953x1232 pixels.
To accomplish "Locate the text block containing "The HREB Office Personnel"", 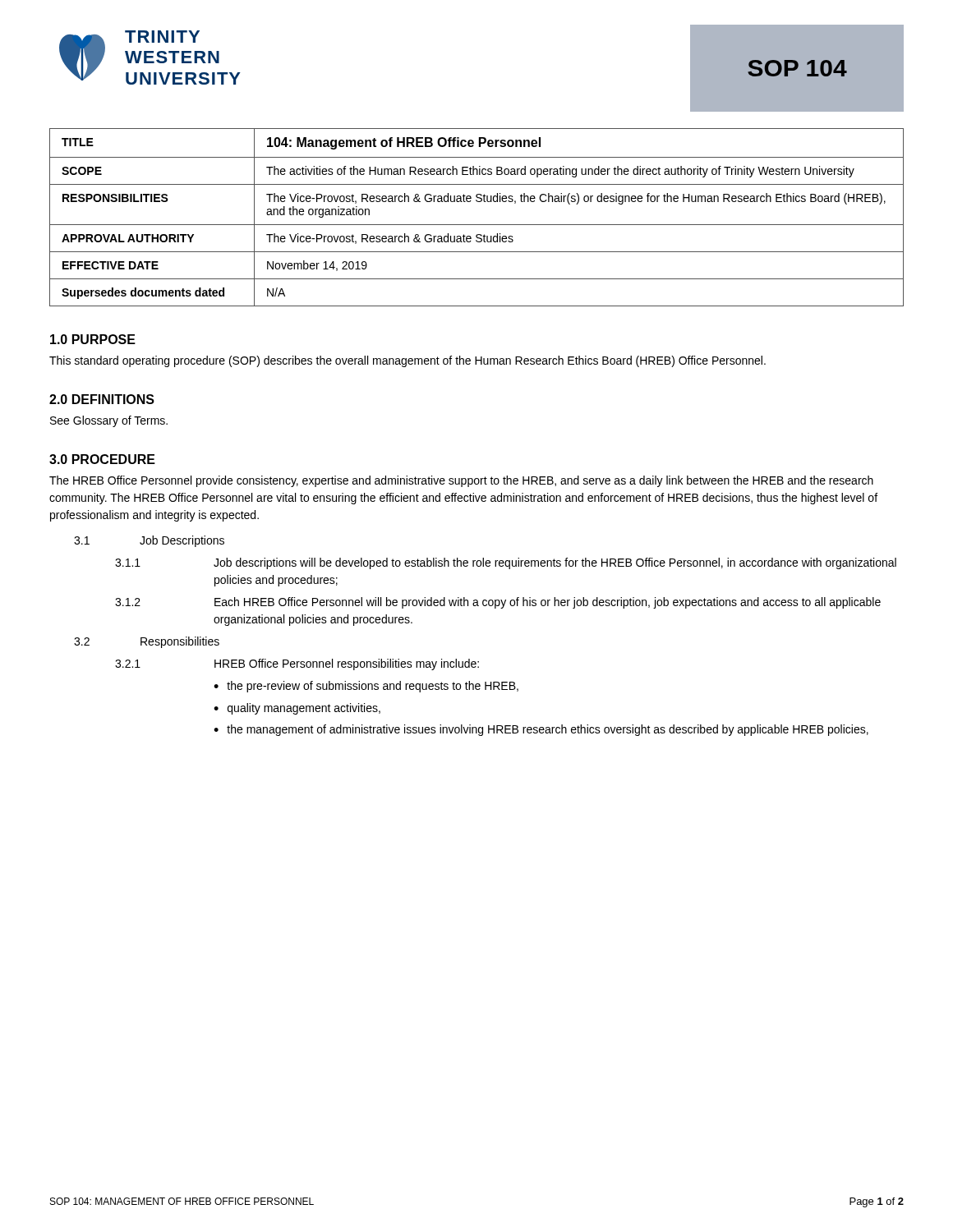I will pos(463,498).
